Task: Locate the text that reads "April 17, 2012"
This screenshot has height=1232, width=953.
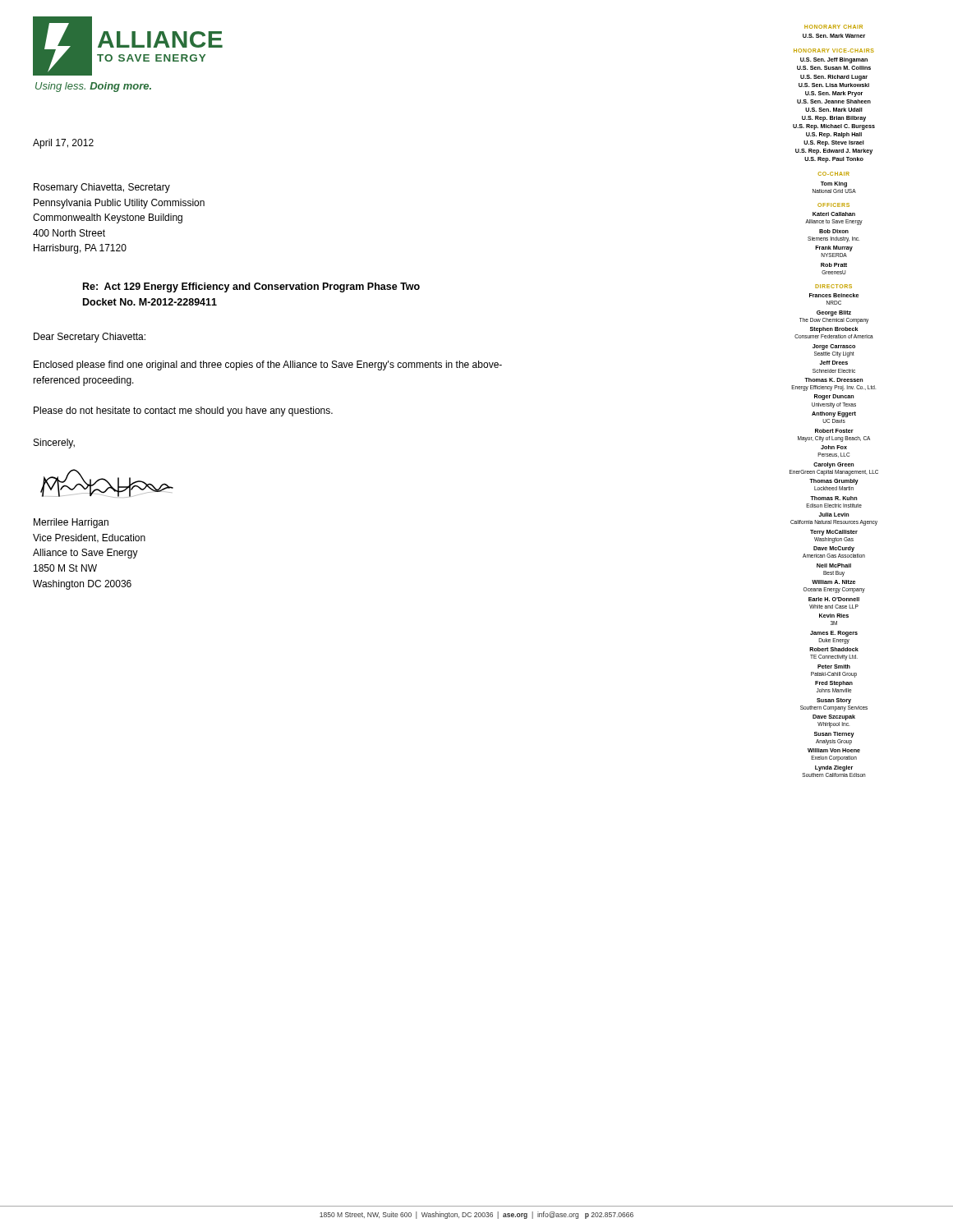Action: 63,143
